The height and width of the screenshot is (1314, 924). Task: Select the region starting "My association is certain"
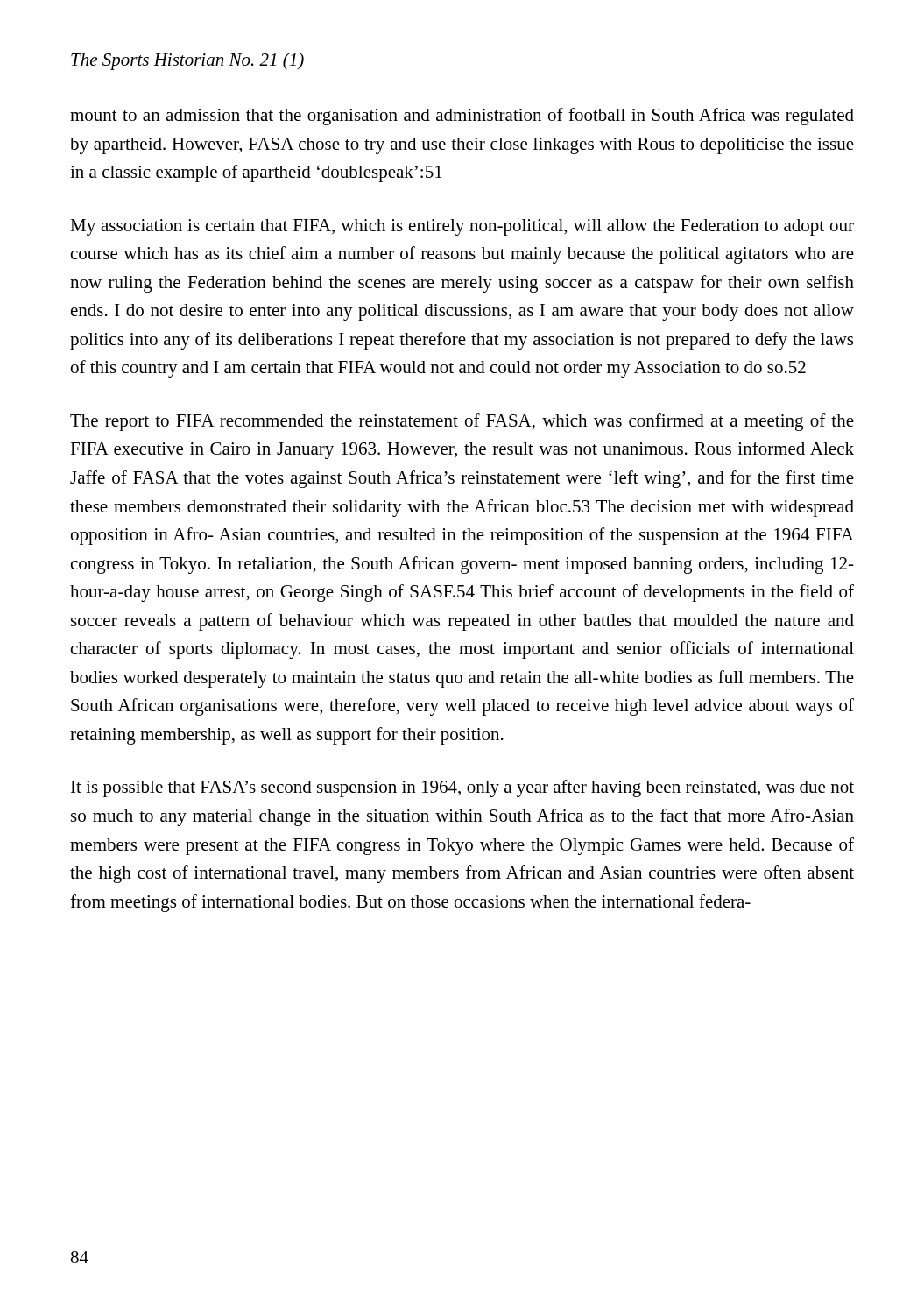coord(462,296)
